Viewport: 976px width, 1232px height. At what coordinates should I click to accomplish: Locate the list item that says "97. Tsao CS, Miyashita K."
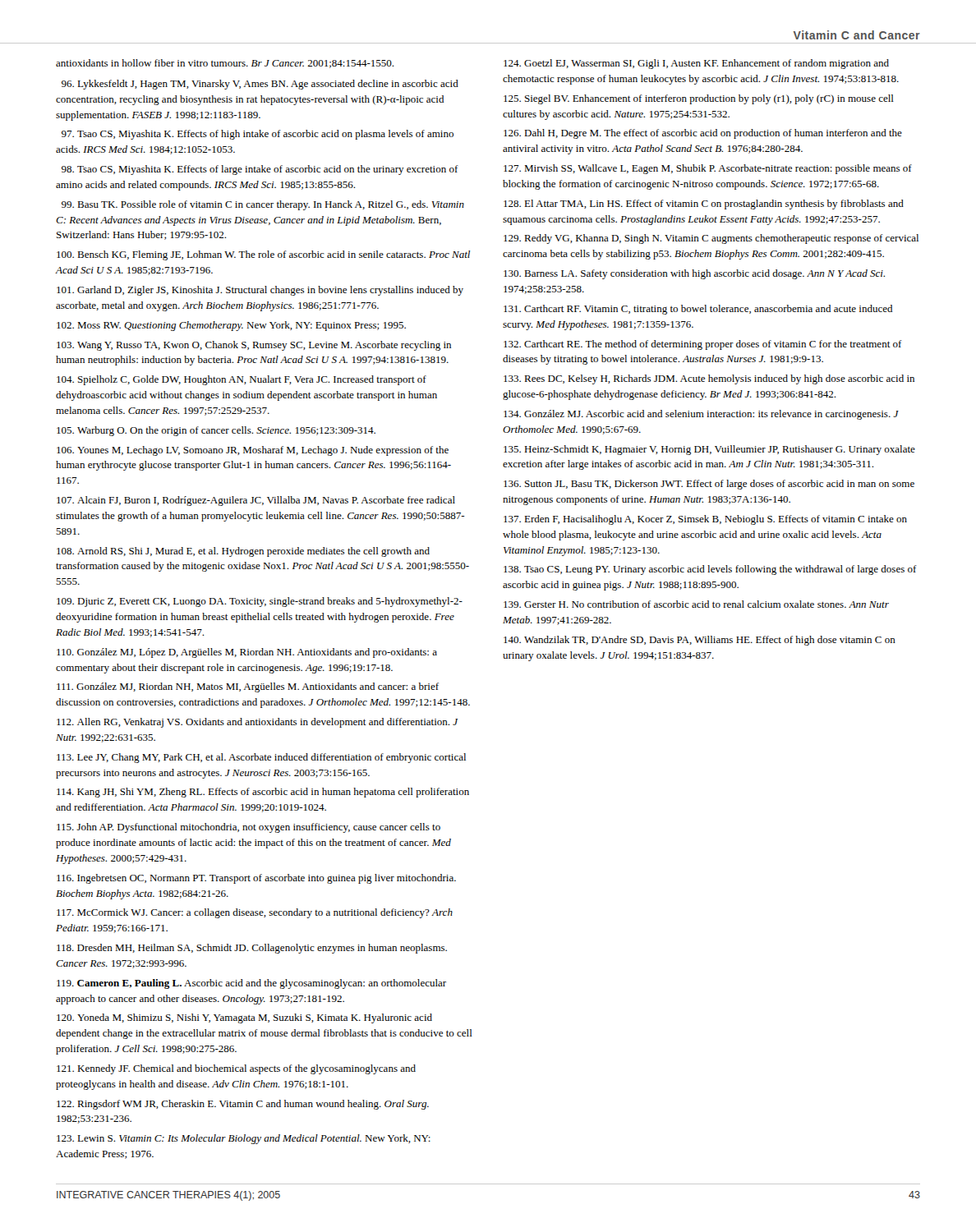(x=255, y=141)
